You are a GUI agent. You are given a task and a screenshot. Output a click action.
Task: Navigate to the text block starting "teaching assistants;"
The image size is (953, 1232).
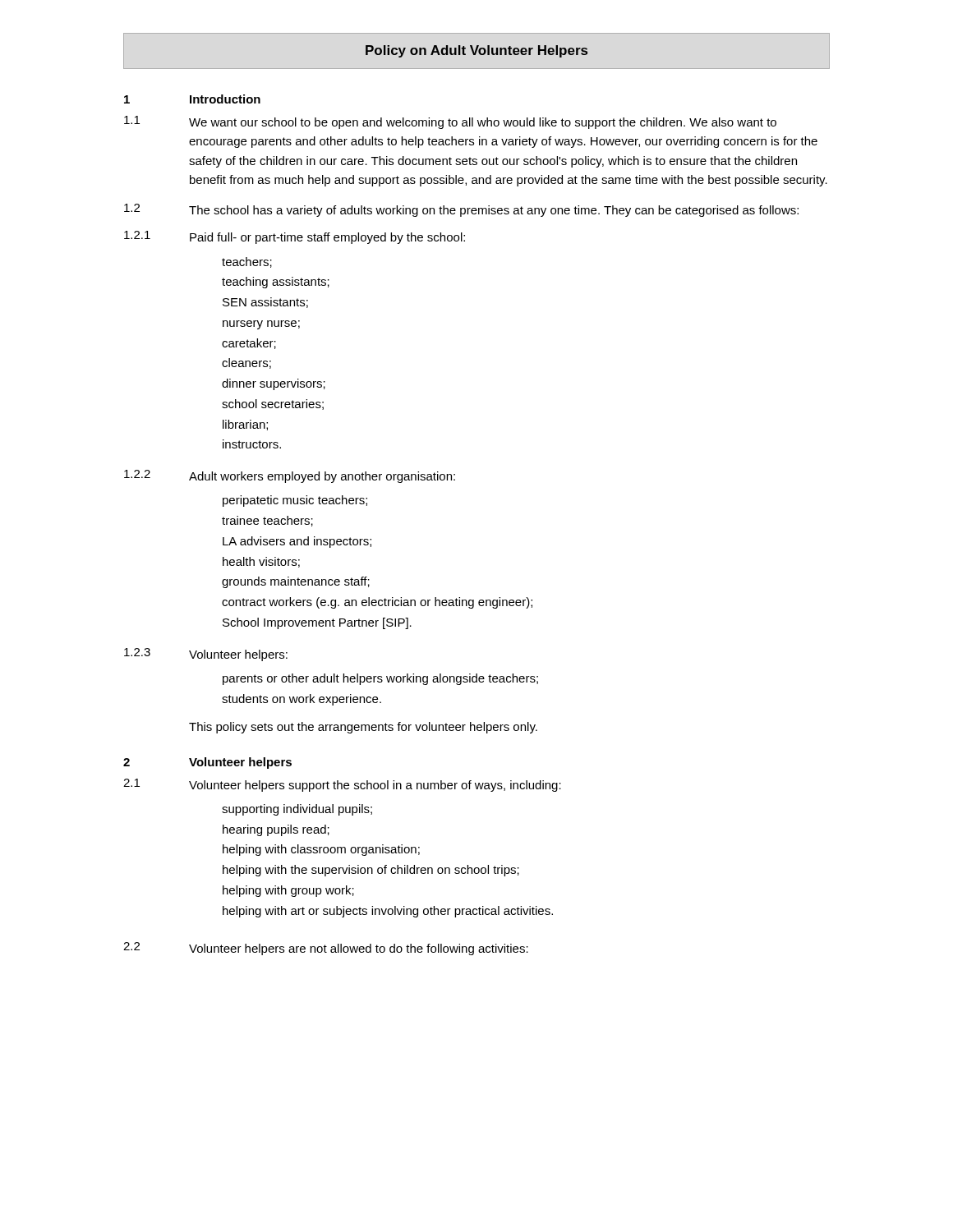[x=276, y=282]
